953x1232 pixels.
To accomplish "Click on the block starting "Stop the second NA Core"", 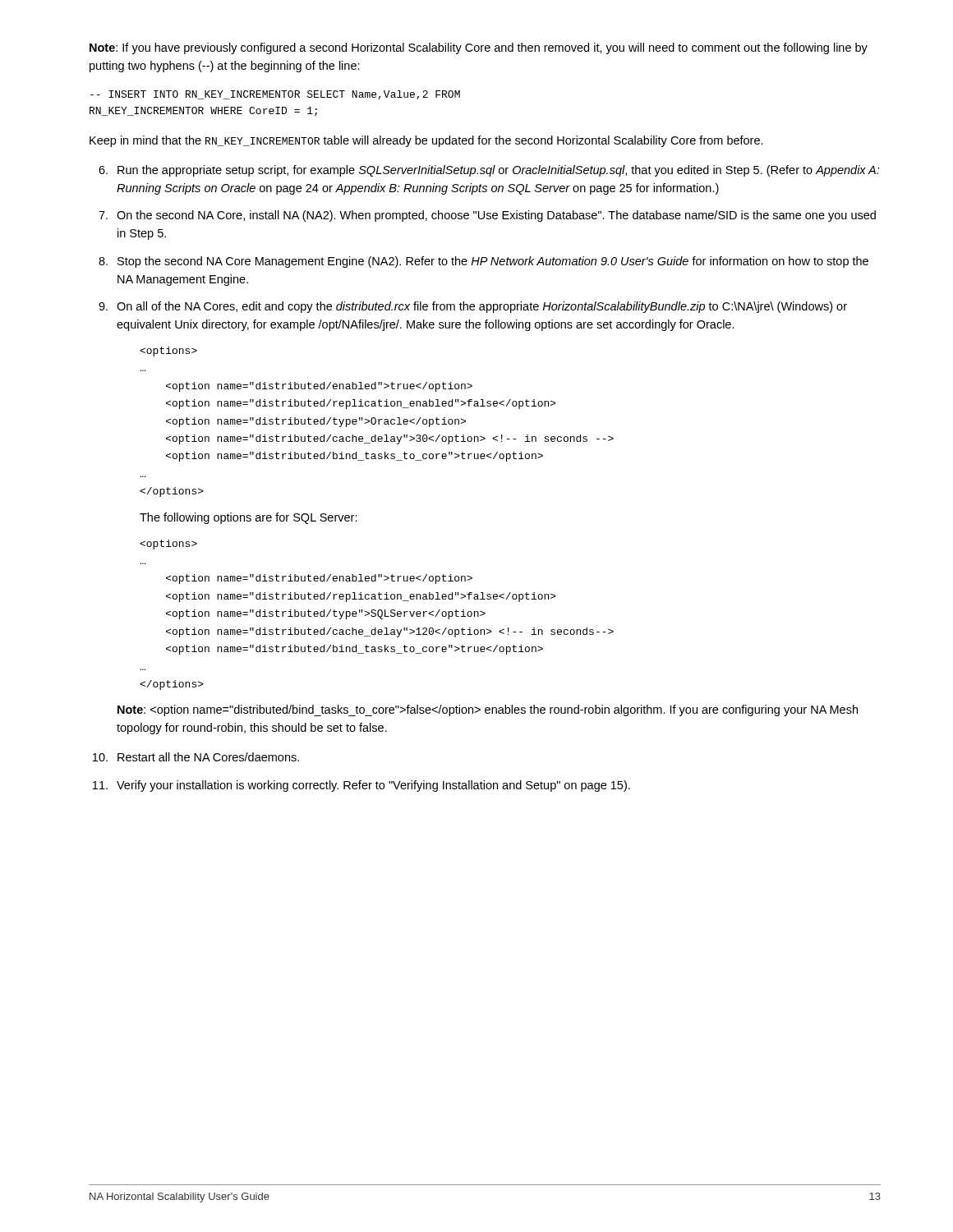I will [493, 270].
